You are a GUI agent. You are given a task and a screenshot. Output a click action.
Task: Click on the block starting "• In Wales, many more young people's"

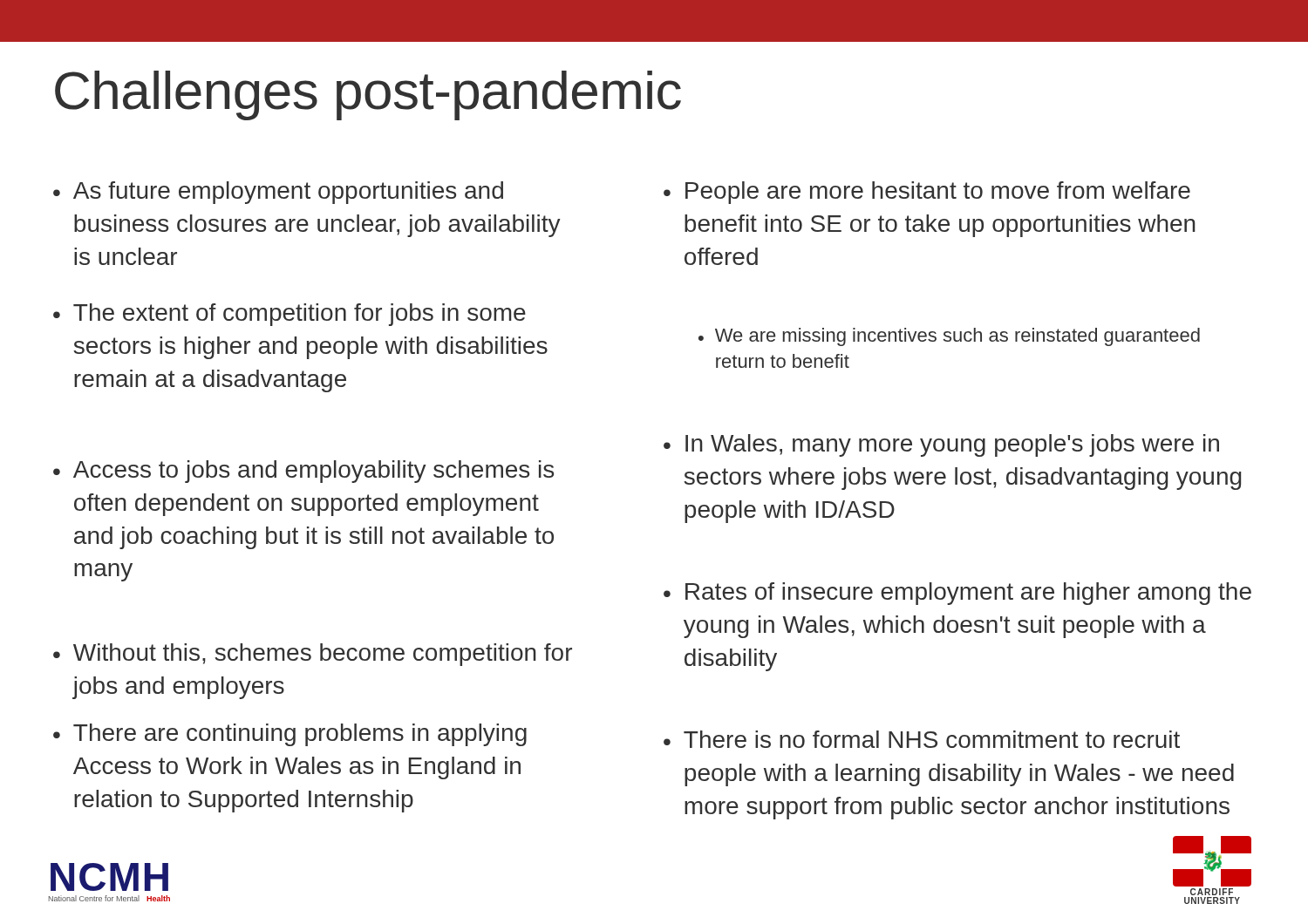(x=959, y=477)
